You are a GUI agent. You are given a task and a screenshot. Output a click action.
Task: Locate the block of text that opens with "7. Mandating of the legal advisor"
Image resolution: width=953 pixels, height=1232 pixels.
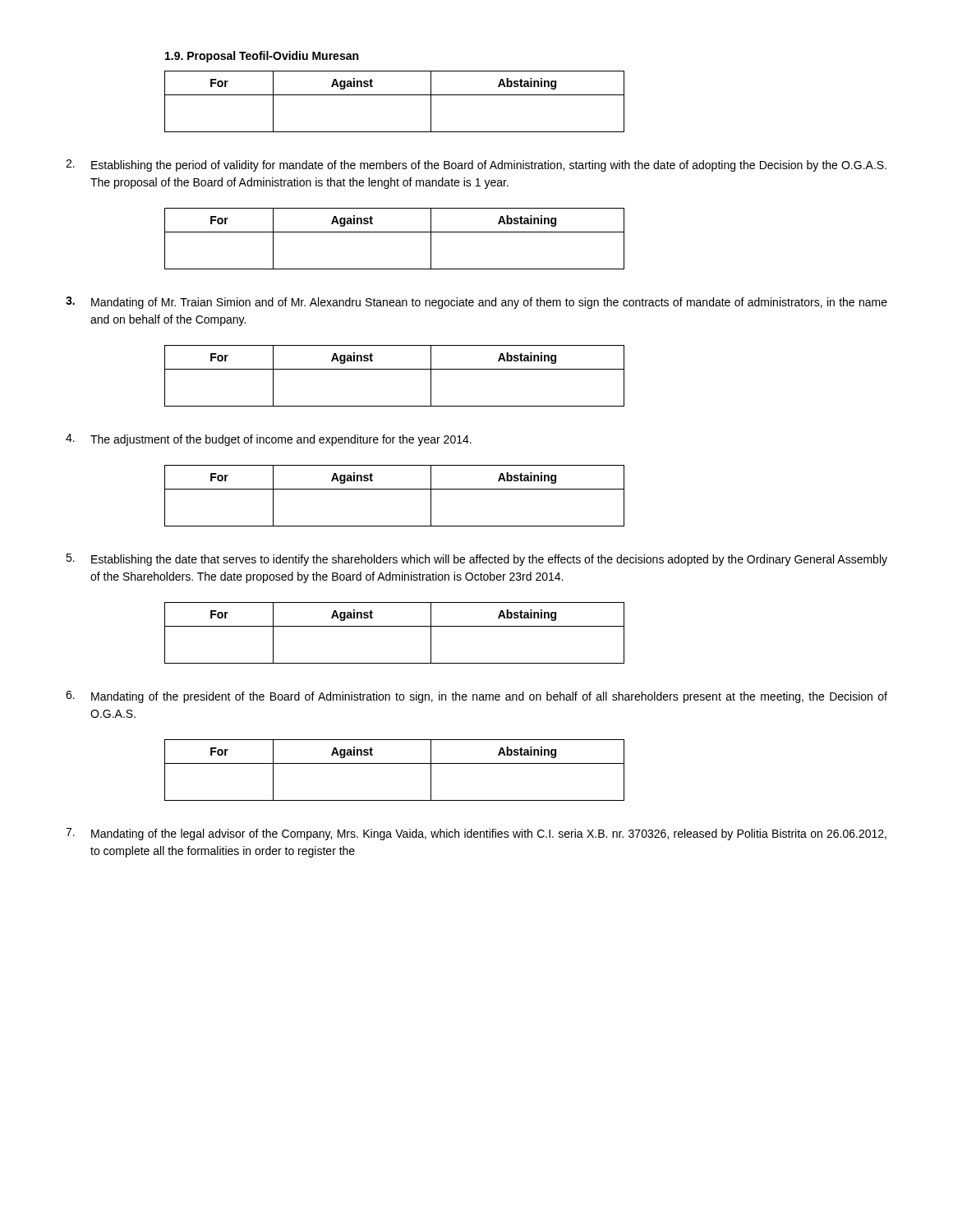476,843
